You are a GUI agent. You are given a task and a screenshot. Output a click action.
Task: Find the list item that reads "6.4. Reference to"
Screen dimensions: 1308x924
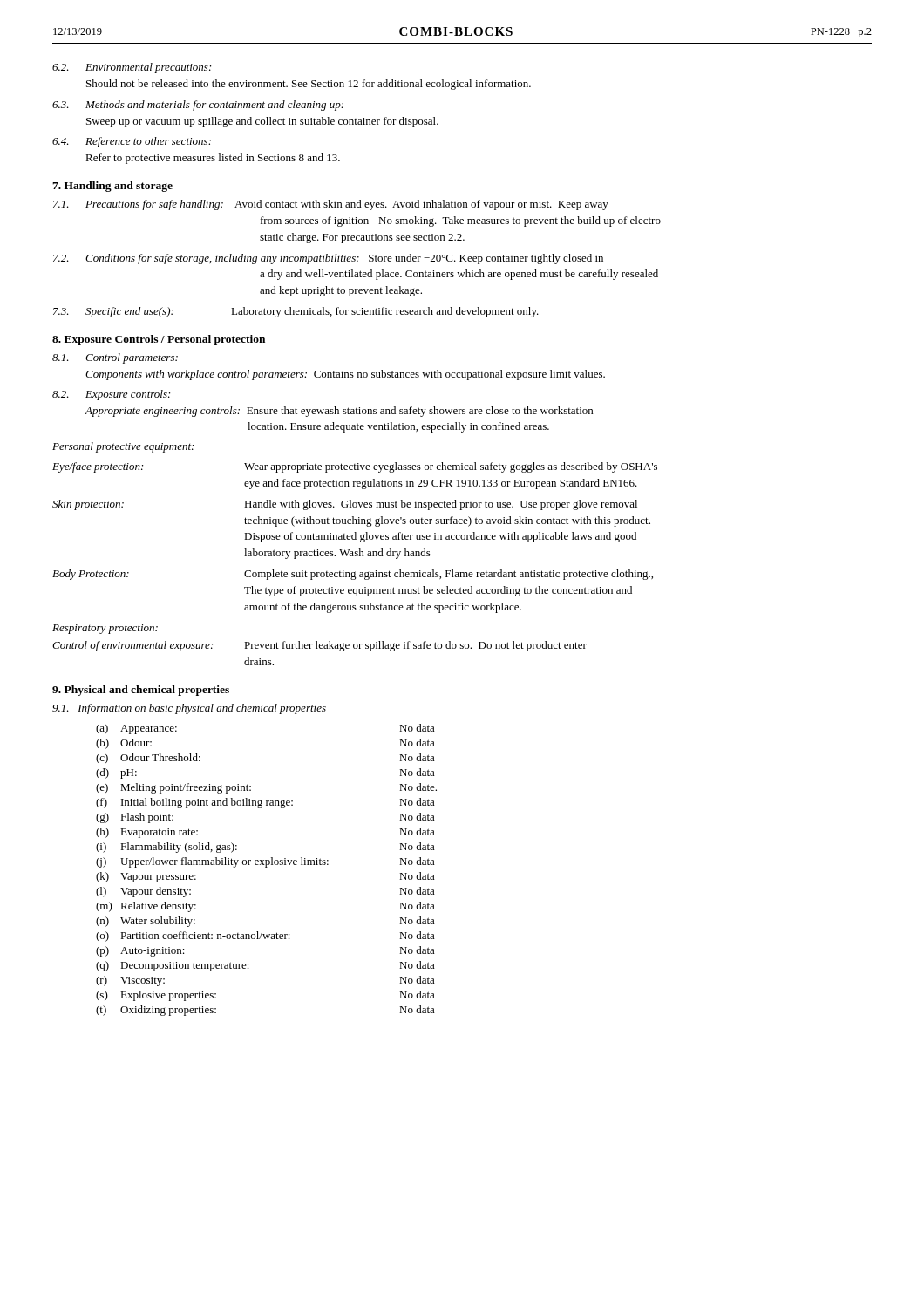[196, 150]
